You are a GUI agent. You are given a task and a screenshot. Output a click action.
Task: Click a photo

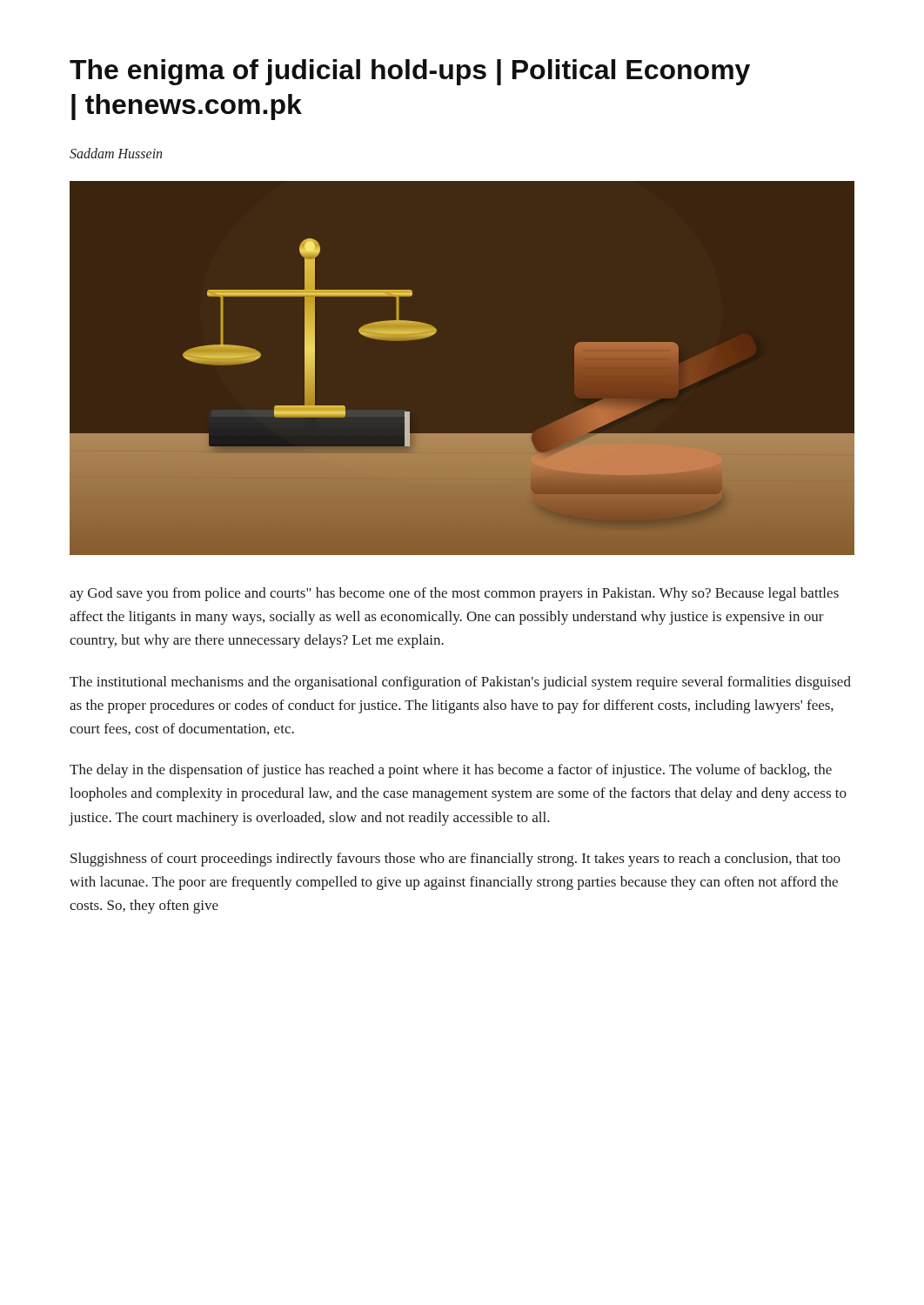tap(462, 370)
